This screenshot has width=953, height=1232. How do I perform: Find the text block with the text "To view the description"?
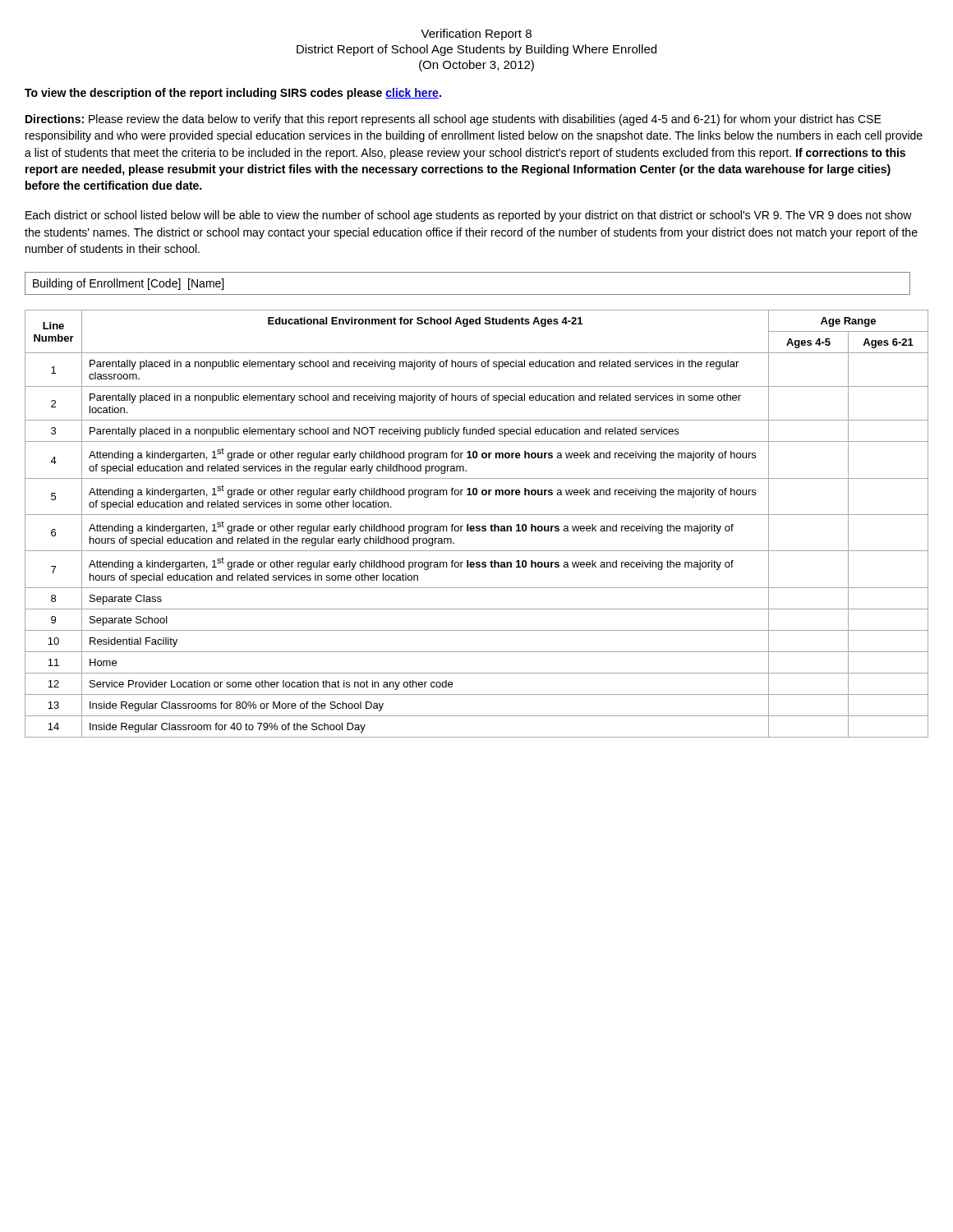[233, 93]
